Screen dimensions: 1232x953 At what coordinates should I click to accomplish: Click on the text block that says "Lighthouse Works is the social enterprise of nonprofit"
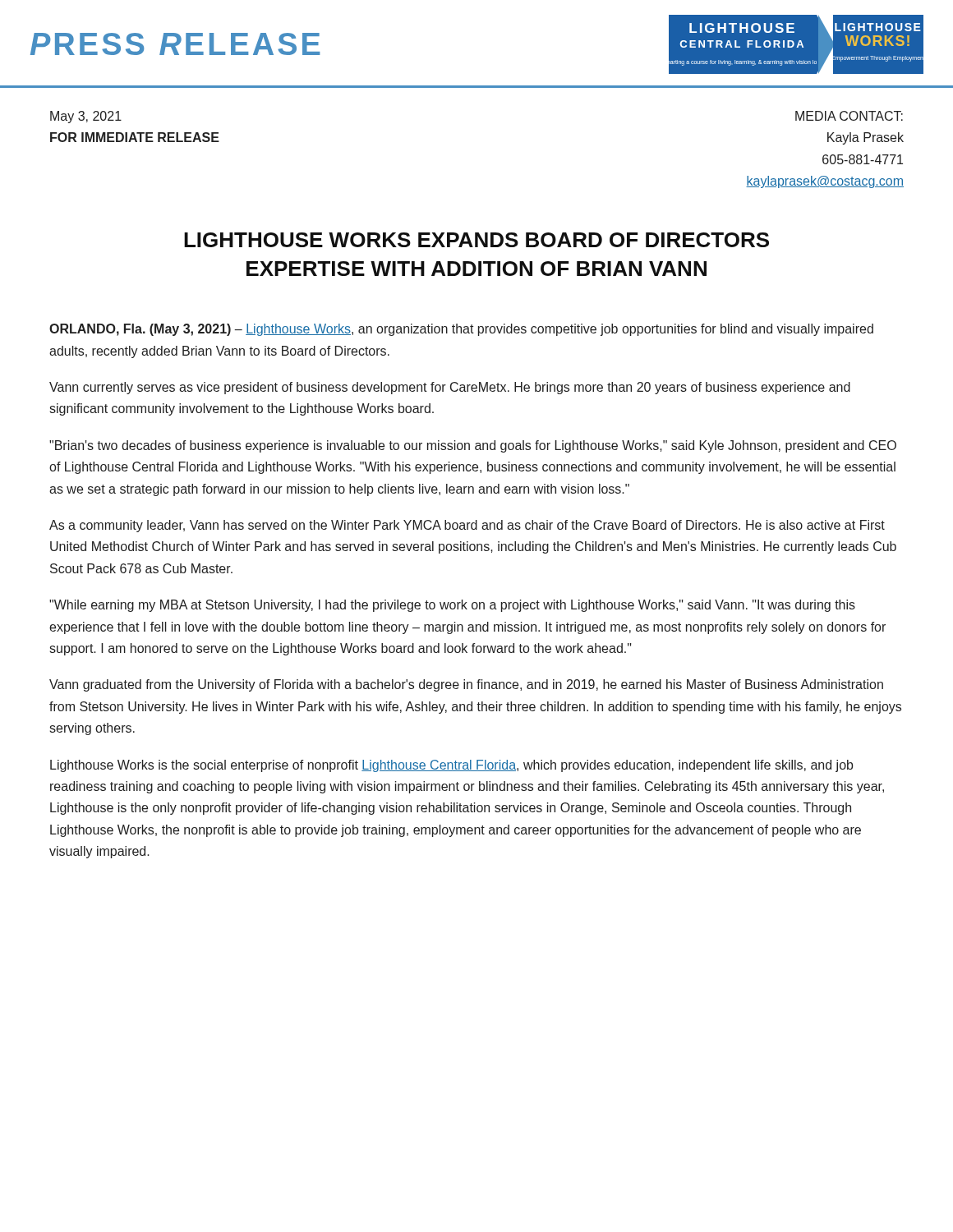click(x=467, y=808)
